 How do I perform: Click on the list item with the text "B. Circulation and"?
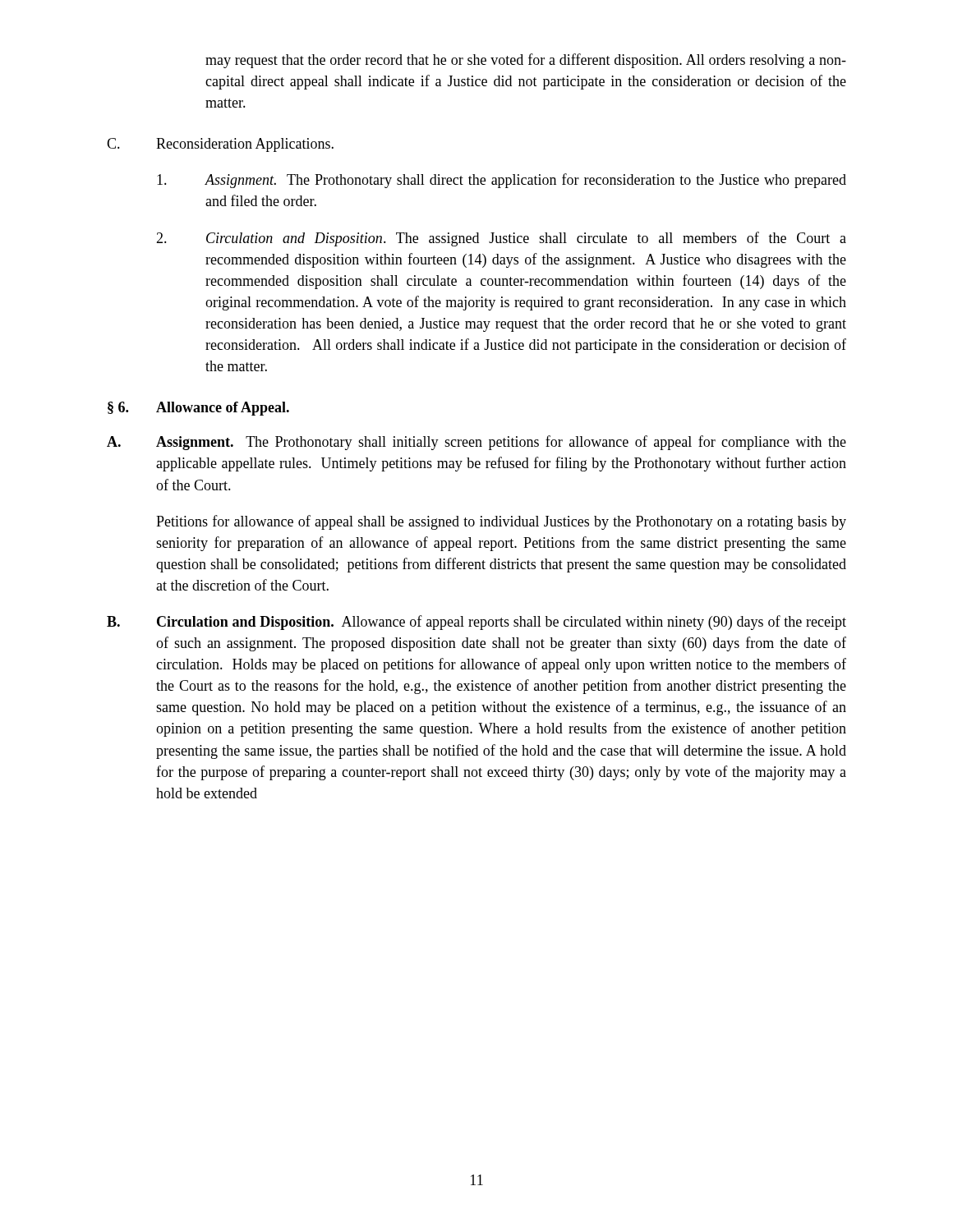(x=476, y=707)
